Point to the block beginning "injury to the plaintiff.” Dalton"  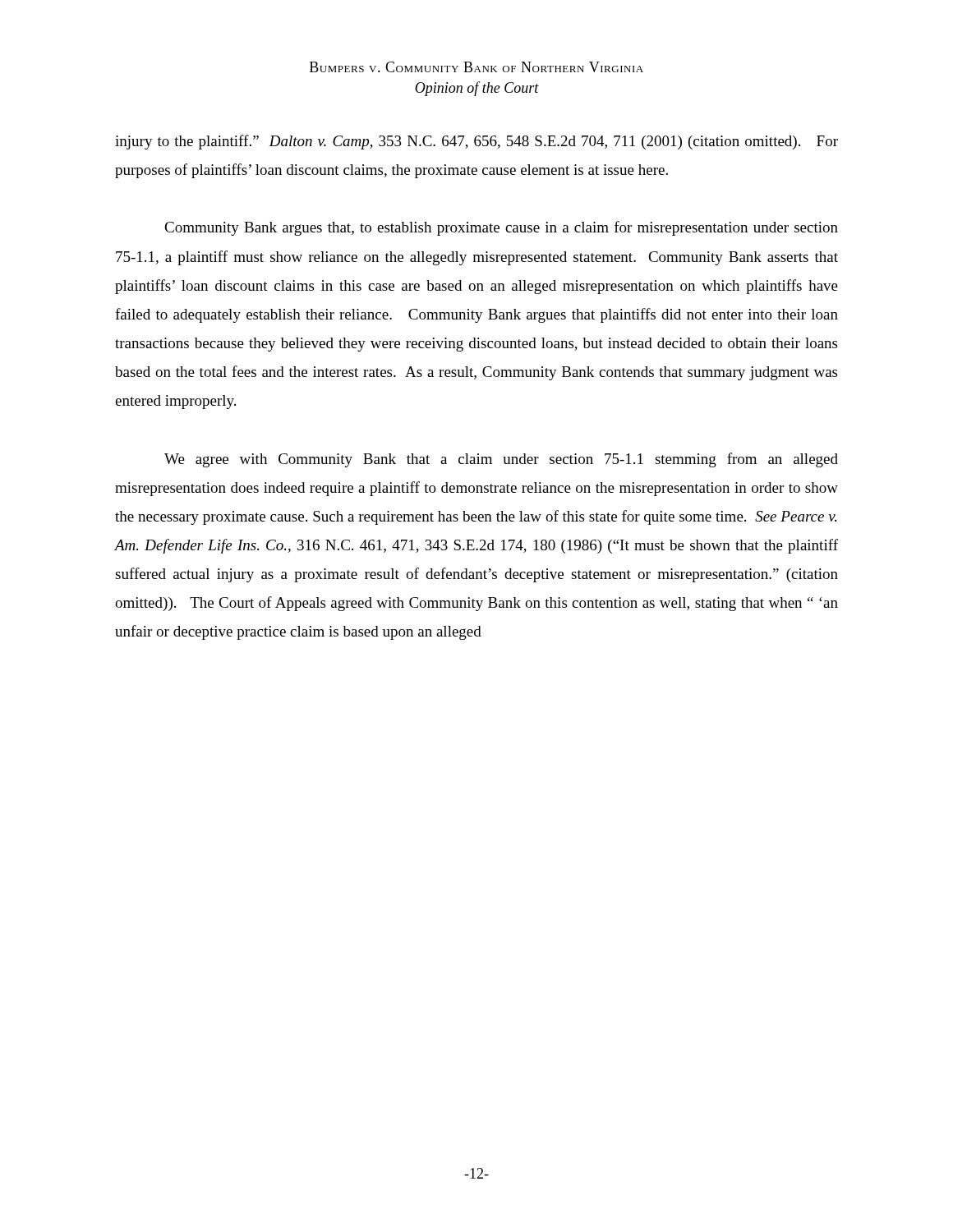tap(476, 386)
